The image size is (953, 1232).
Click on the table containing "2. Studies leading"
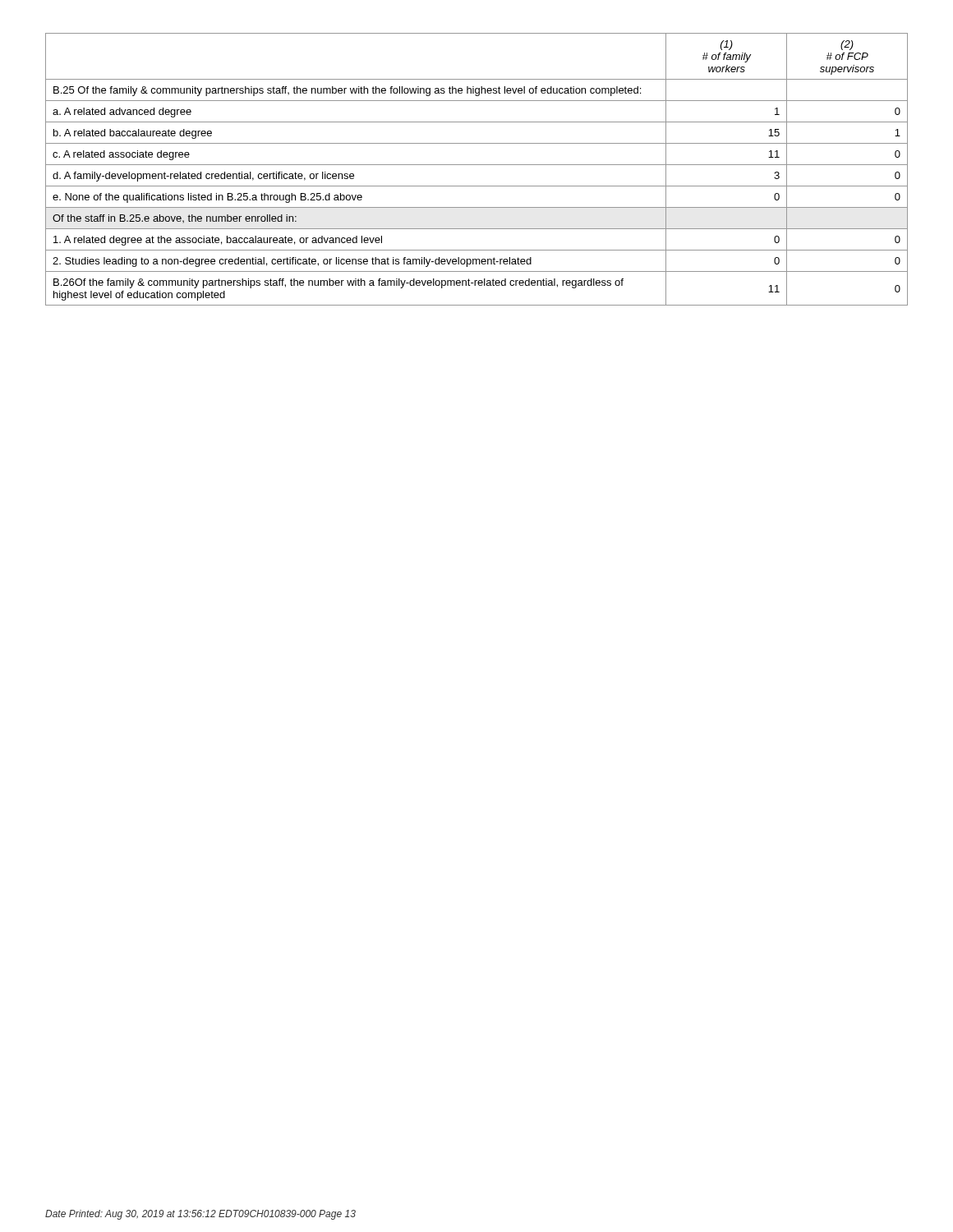point(476,169)
